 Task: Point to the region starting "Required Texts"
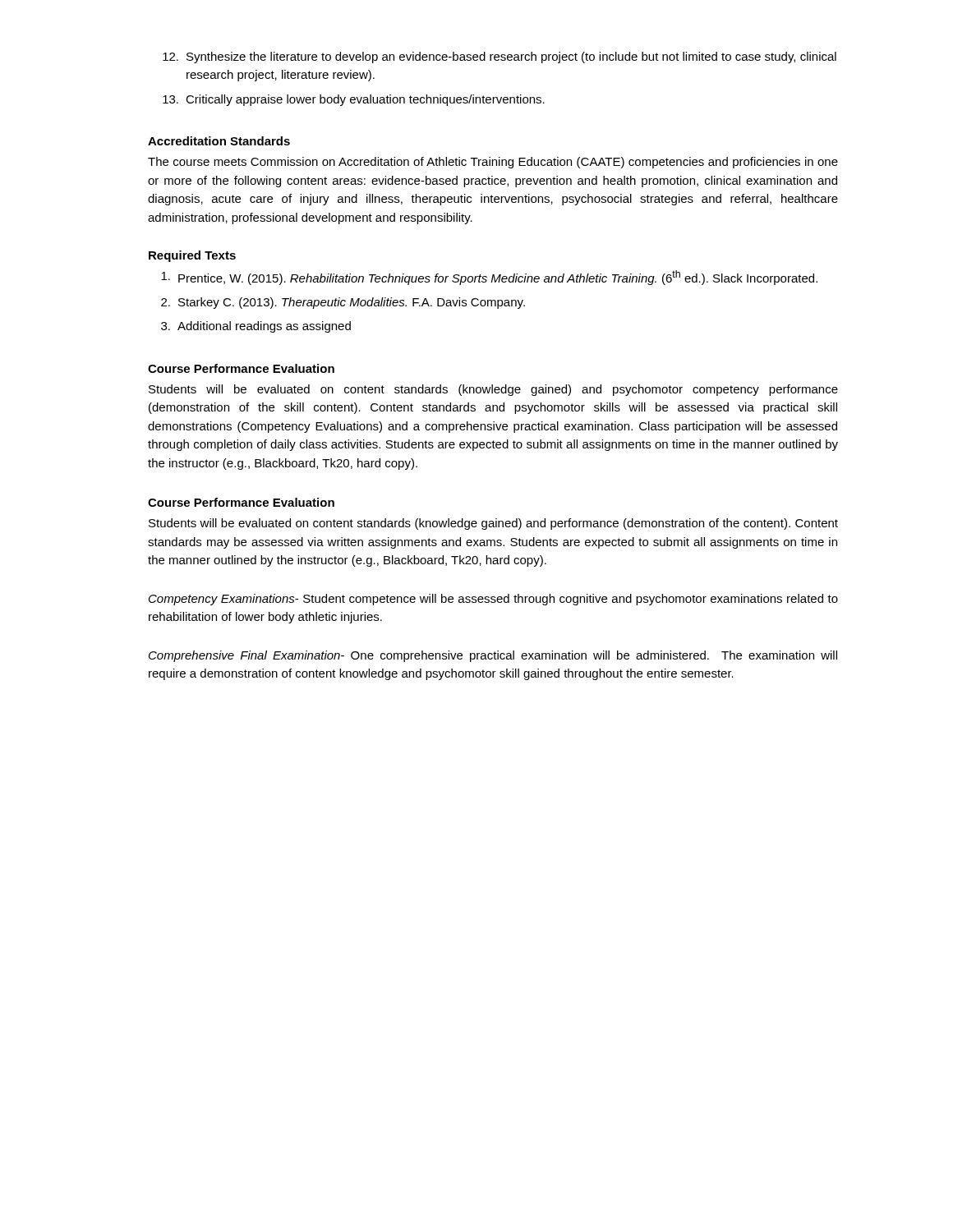(192, 255)
